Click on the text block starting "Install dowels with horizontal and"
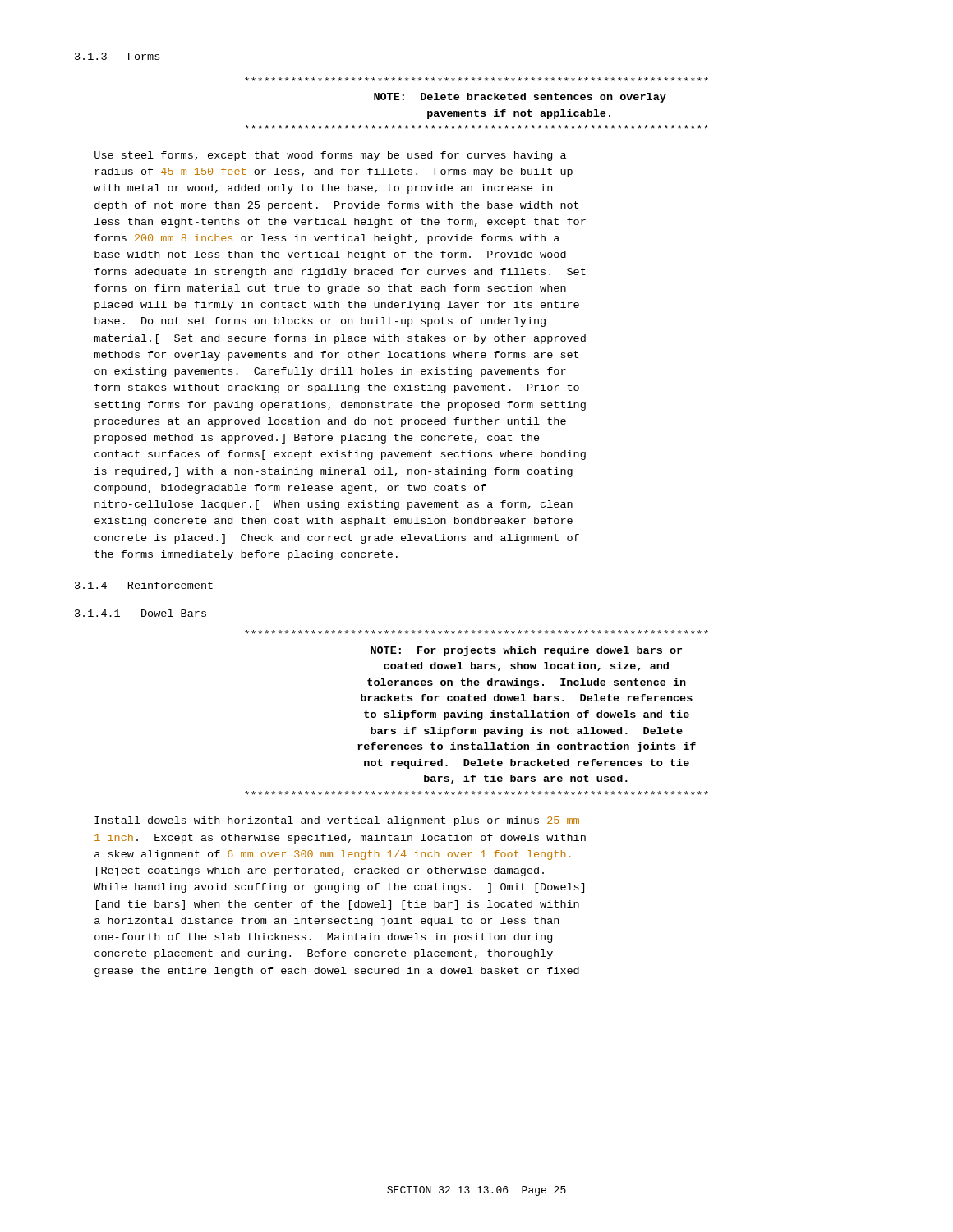This screenshot has width=953, height=1232. tap(330, 896)
